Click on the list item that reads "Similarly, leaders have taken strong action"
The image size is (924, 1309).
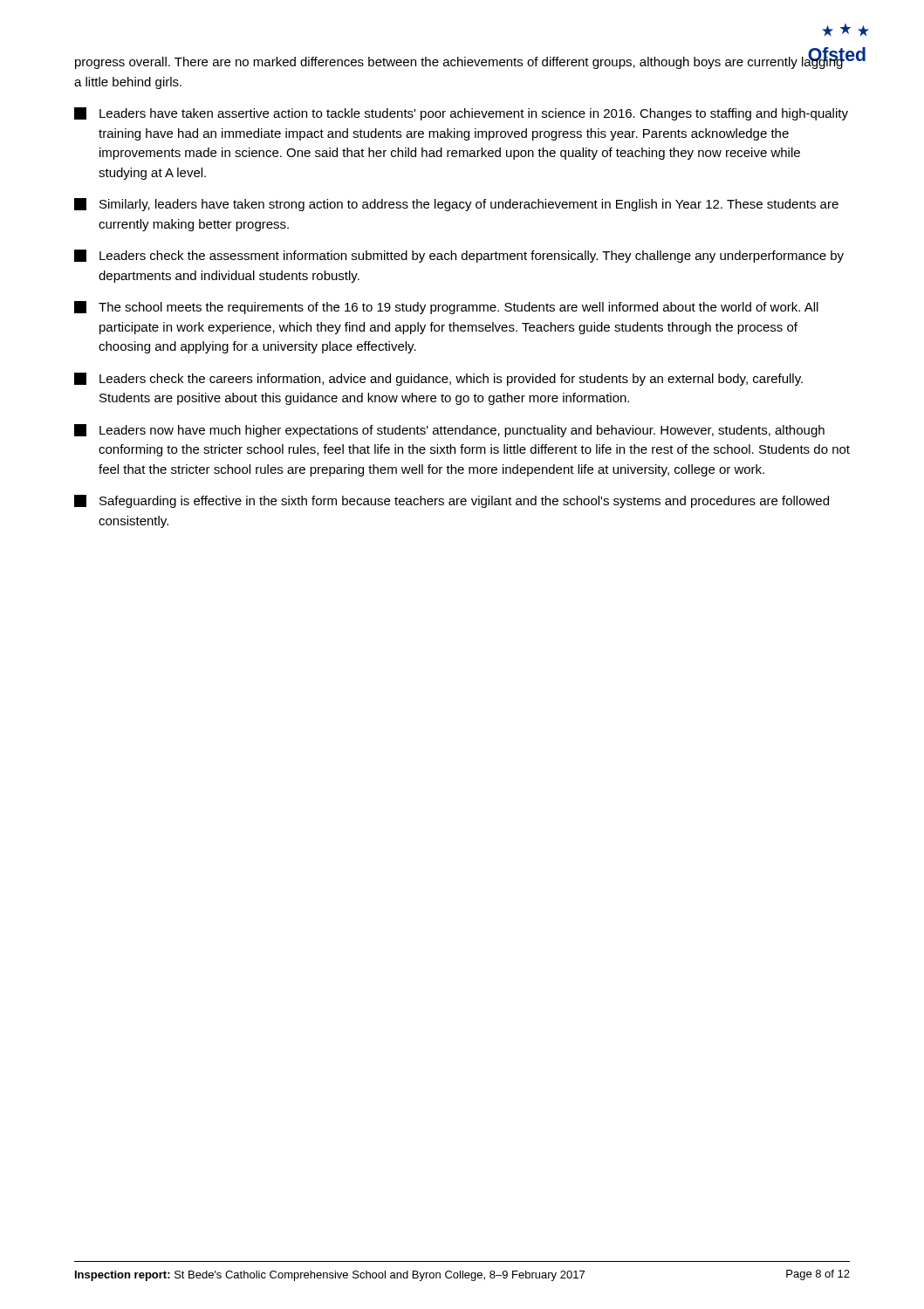(462, 214)
